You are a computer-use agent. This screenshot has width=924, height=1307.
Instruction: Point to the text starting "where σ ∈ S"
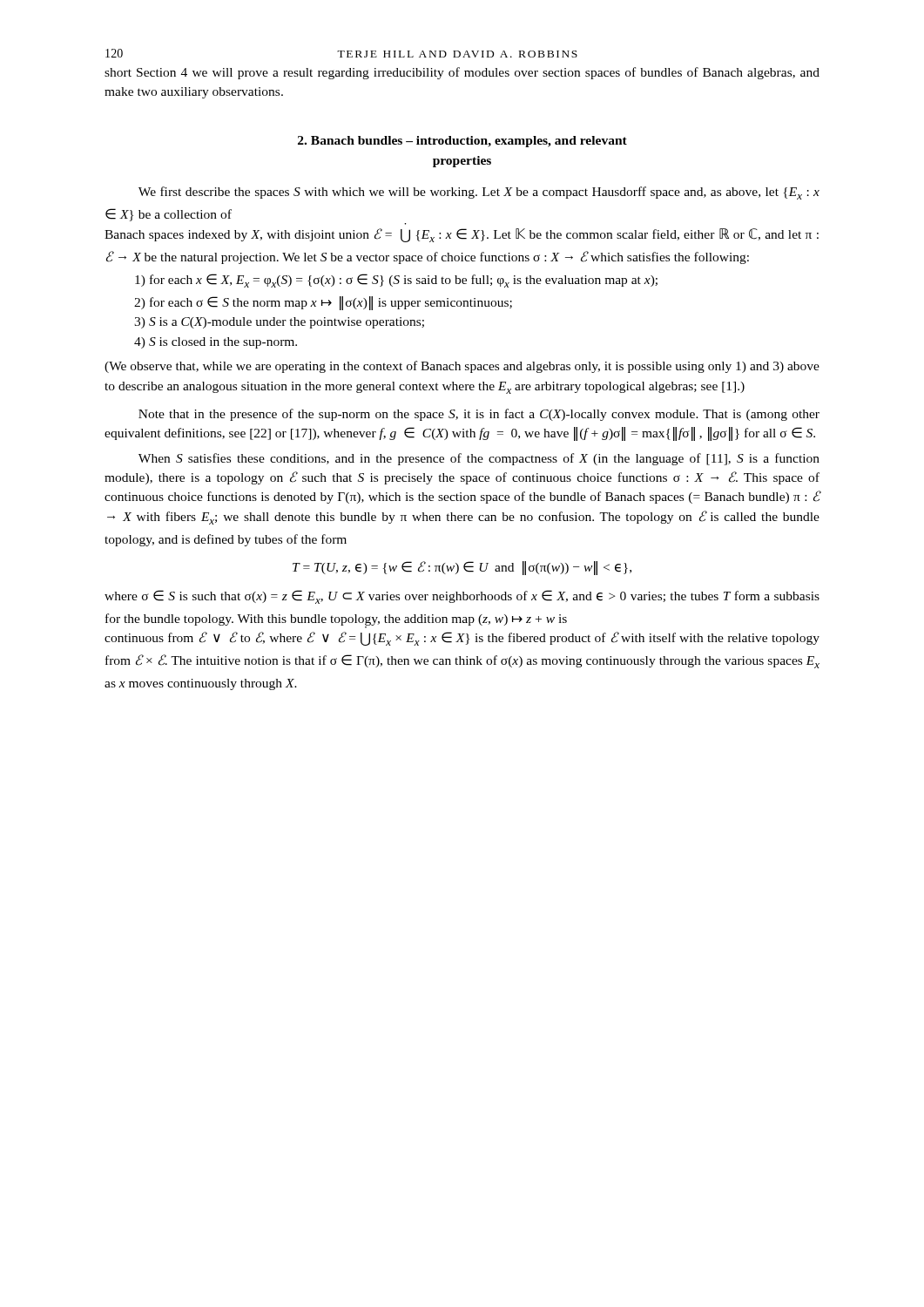pyautogui.click(x=462, y=607)
